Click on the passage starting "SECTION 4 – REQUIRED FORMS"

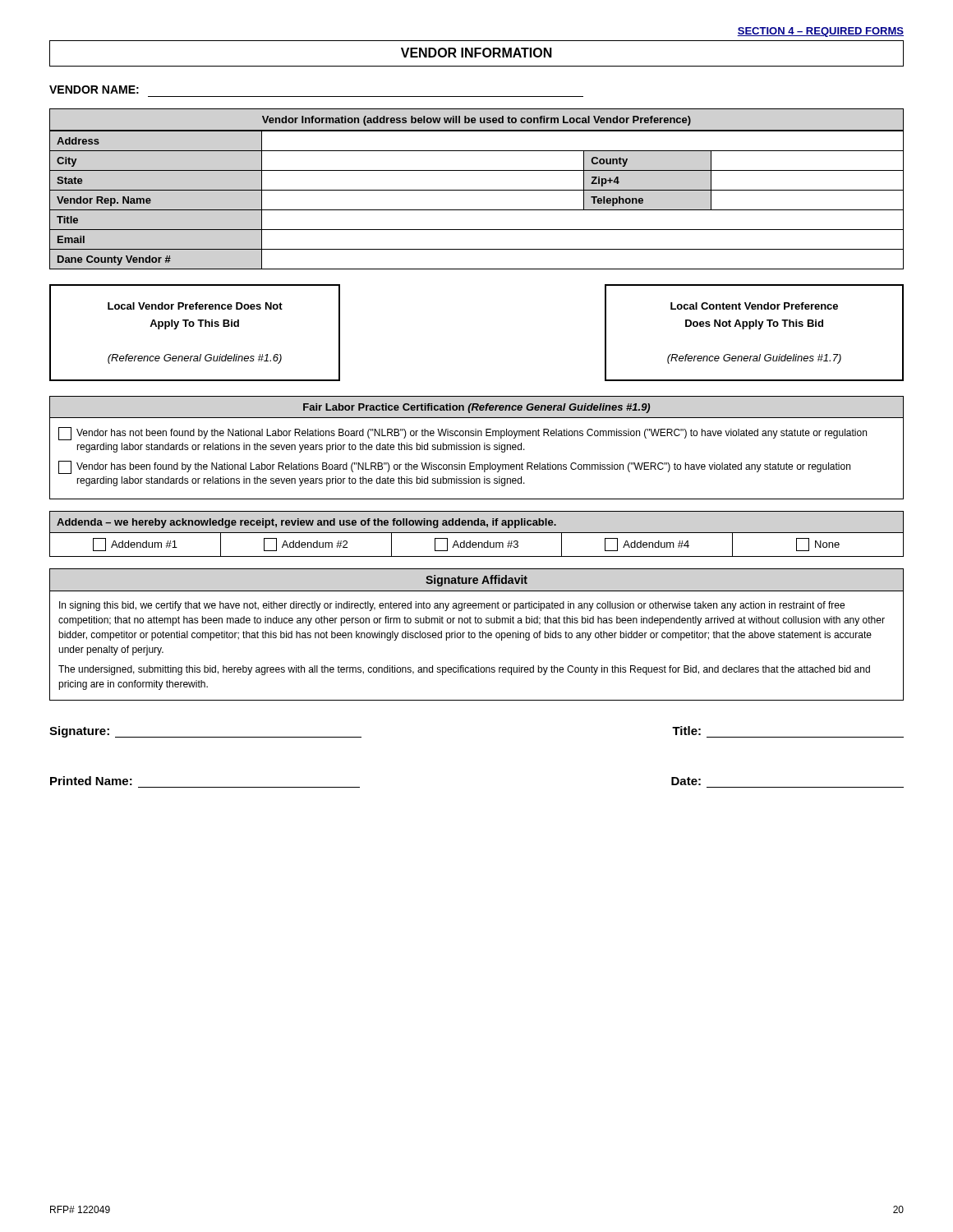pyautogui.click(x=821, y=31)
